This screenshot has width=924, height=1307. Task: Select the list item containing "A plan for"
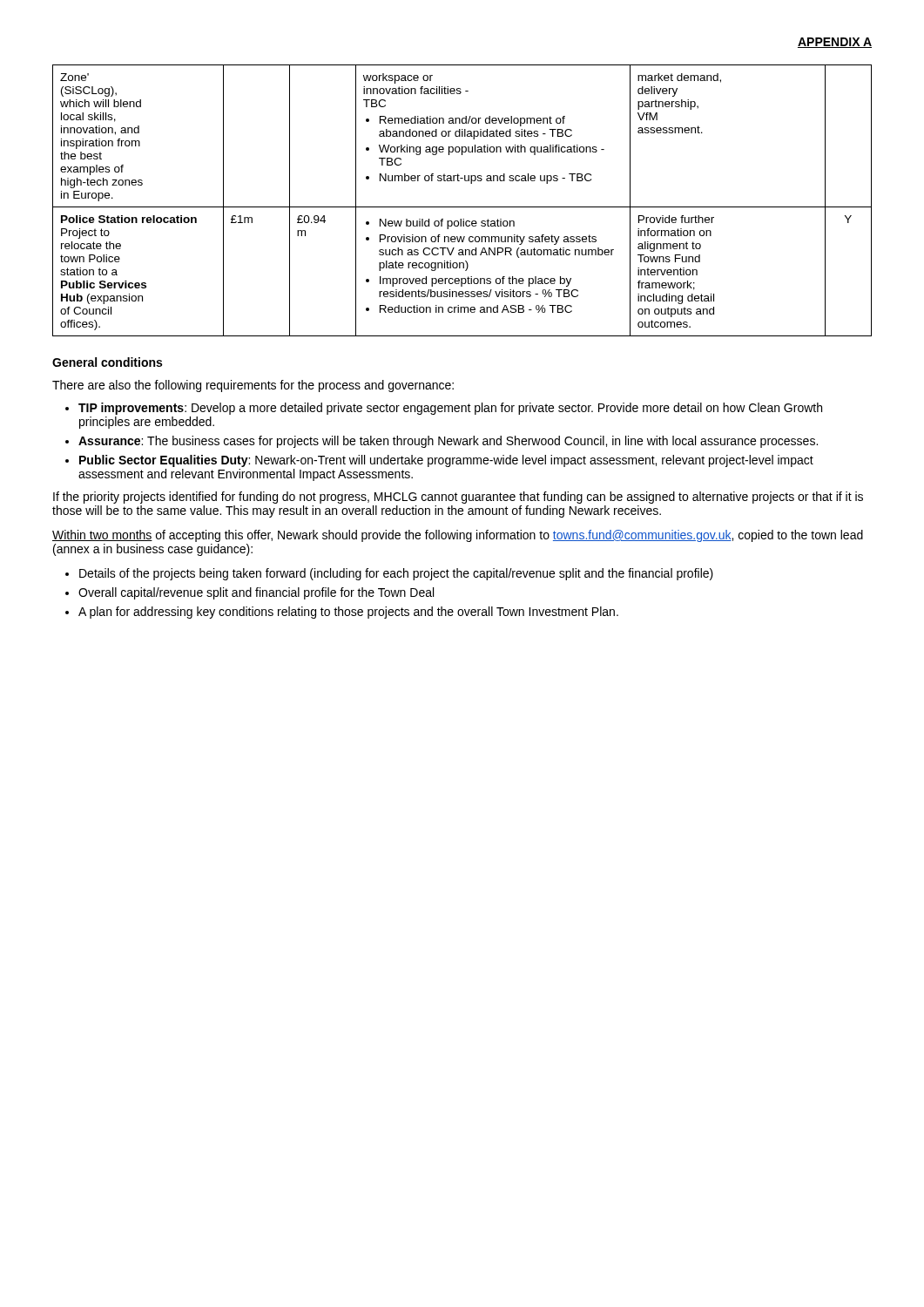tap(349, 612)
